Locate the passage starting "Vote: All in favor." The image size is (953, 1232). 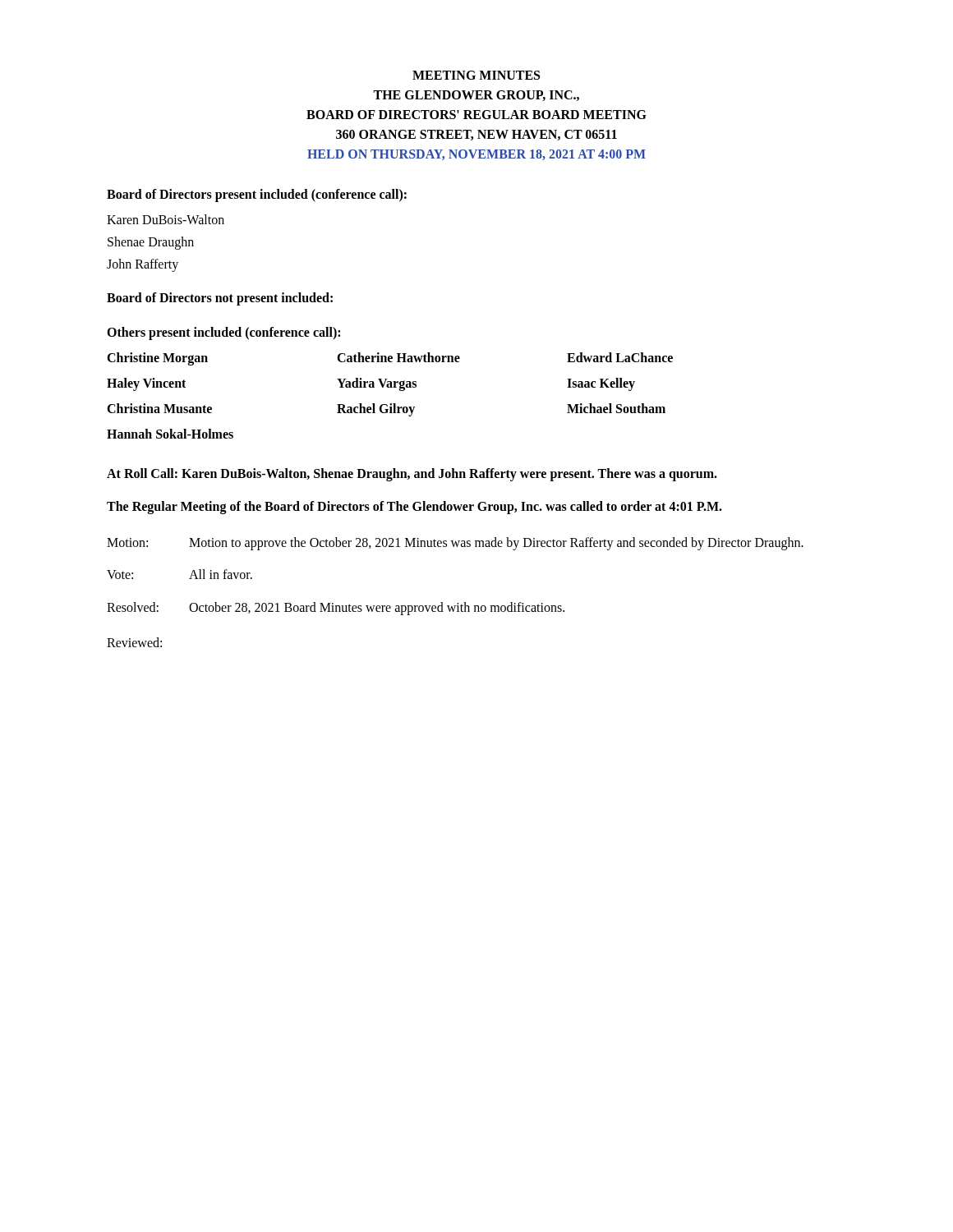pos(114,574)
